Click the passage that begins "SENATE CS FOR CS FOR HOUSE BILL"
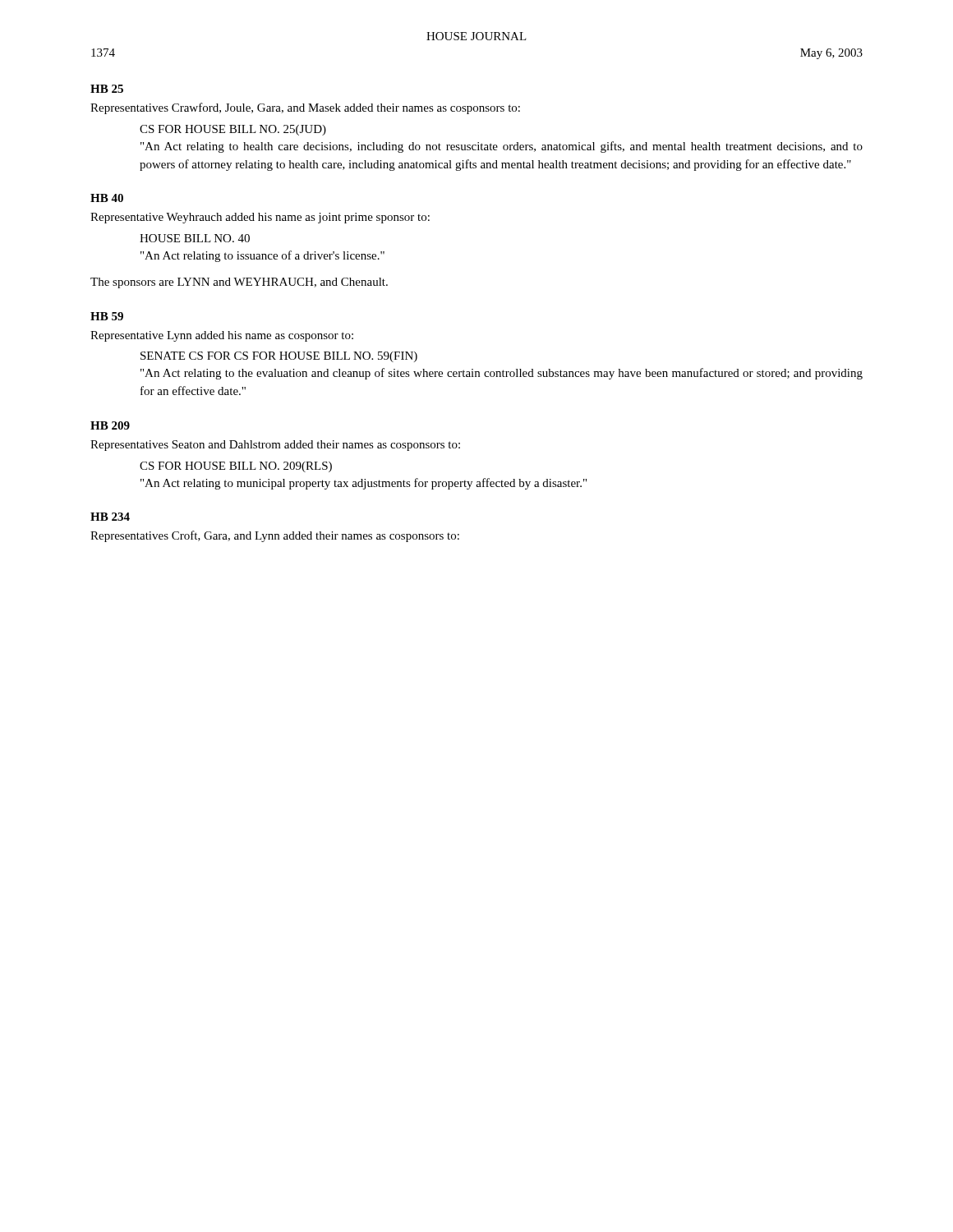Viewport: 953px width, 1232px height. coord(501,375)
